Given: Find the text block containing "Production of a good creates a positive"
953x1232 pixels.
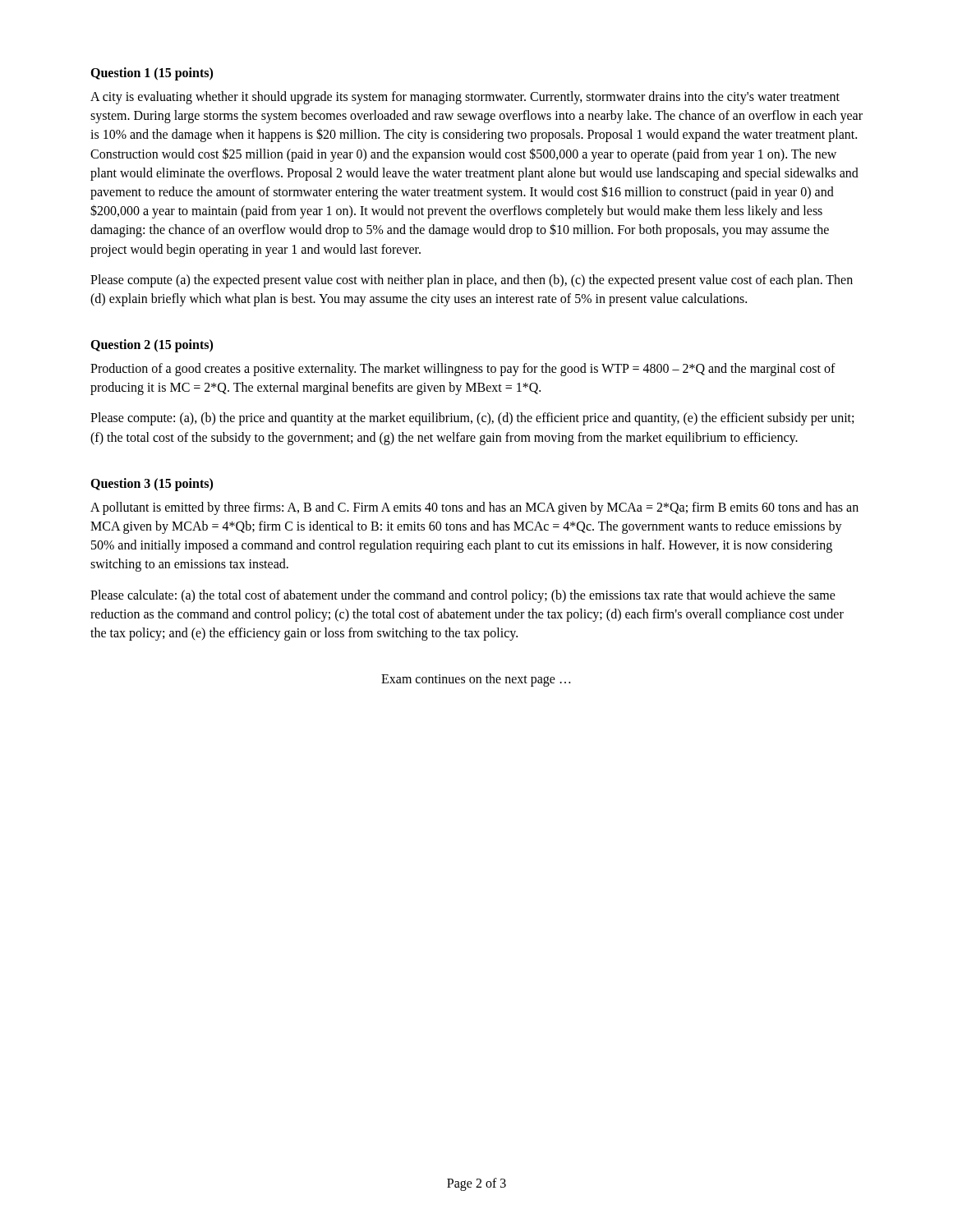Looking at the screenshot, I should [463, 378].
